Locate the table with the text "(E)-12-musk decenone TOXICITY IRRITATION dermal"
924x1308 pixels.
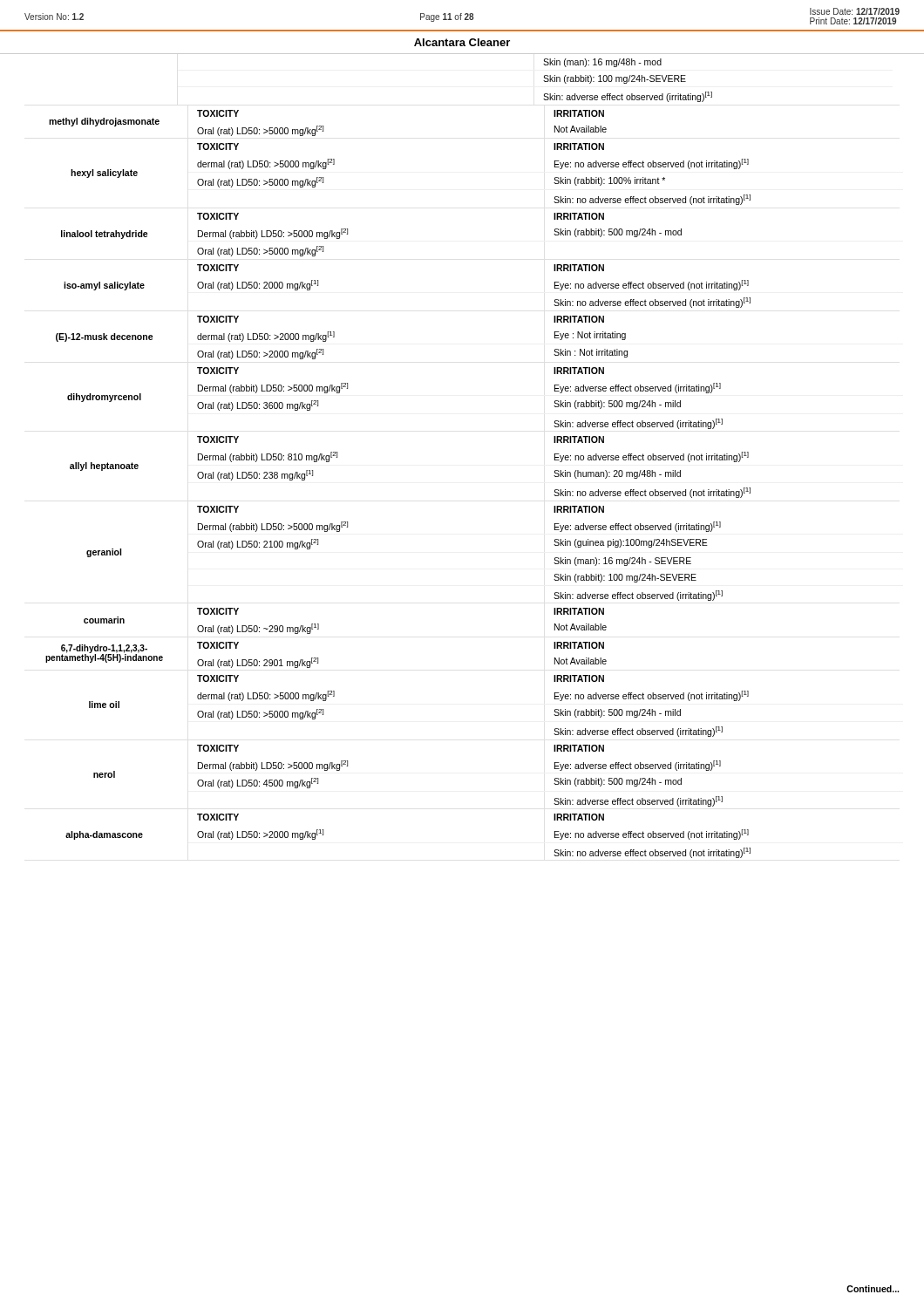coord(462,337)
